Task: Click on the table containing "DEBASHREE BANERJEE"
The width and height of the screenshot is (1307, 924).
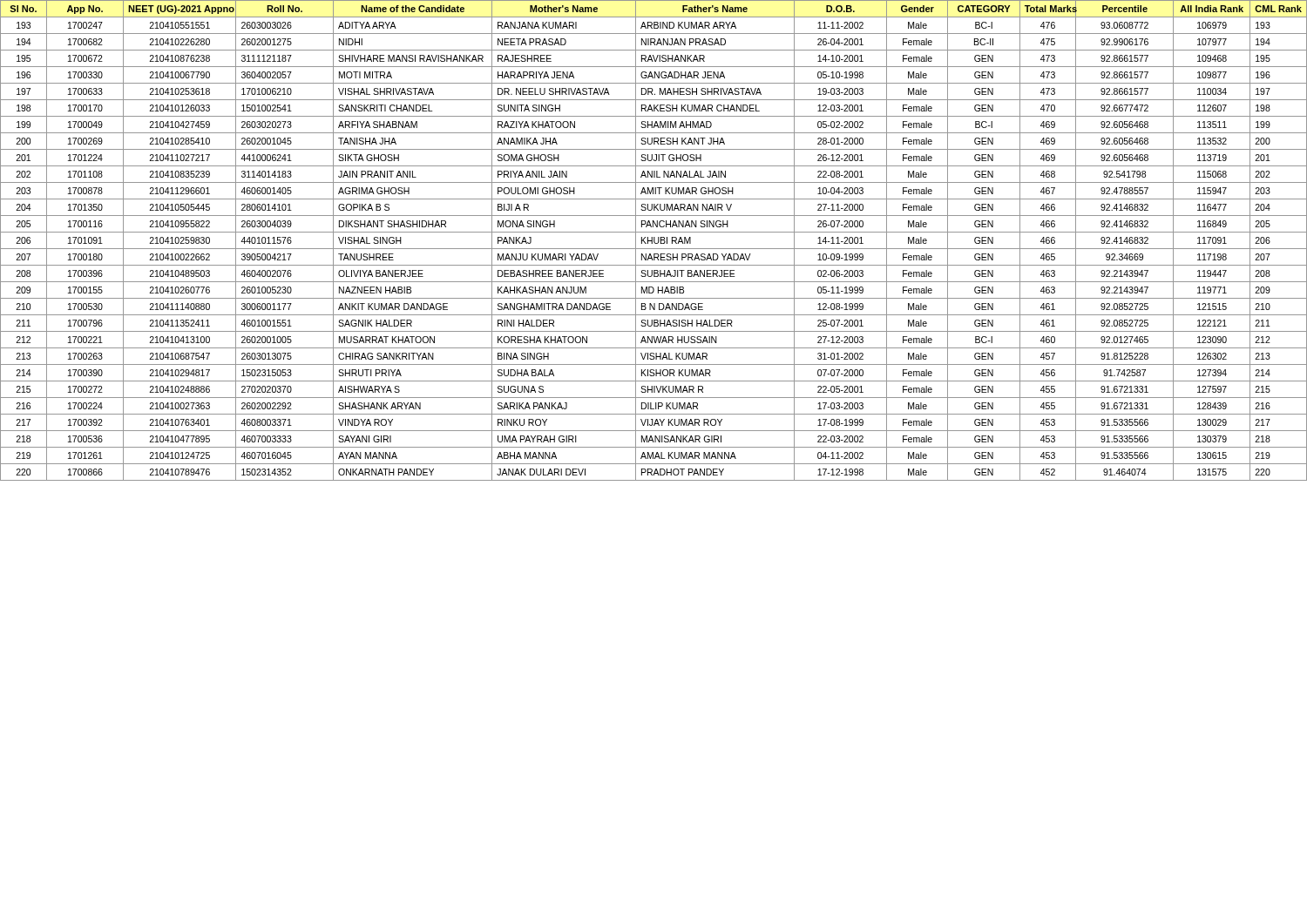Action: tap(654, 462)
